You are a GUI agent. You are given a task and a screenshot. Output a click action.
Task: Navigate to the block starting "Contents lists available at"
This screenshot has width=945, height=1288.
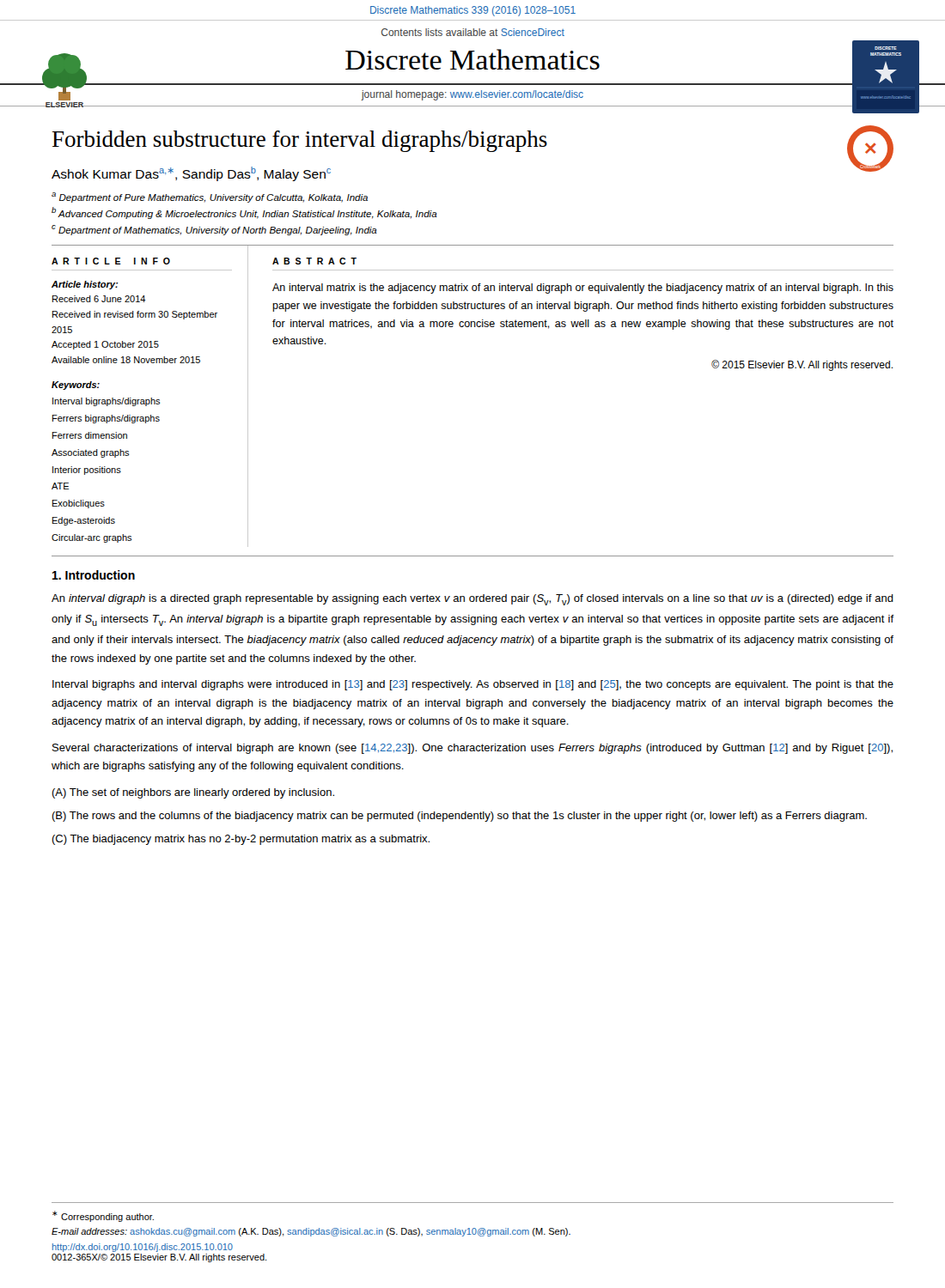pyautogui.click(x=472, y=33)
